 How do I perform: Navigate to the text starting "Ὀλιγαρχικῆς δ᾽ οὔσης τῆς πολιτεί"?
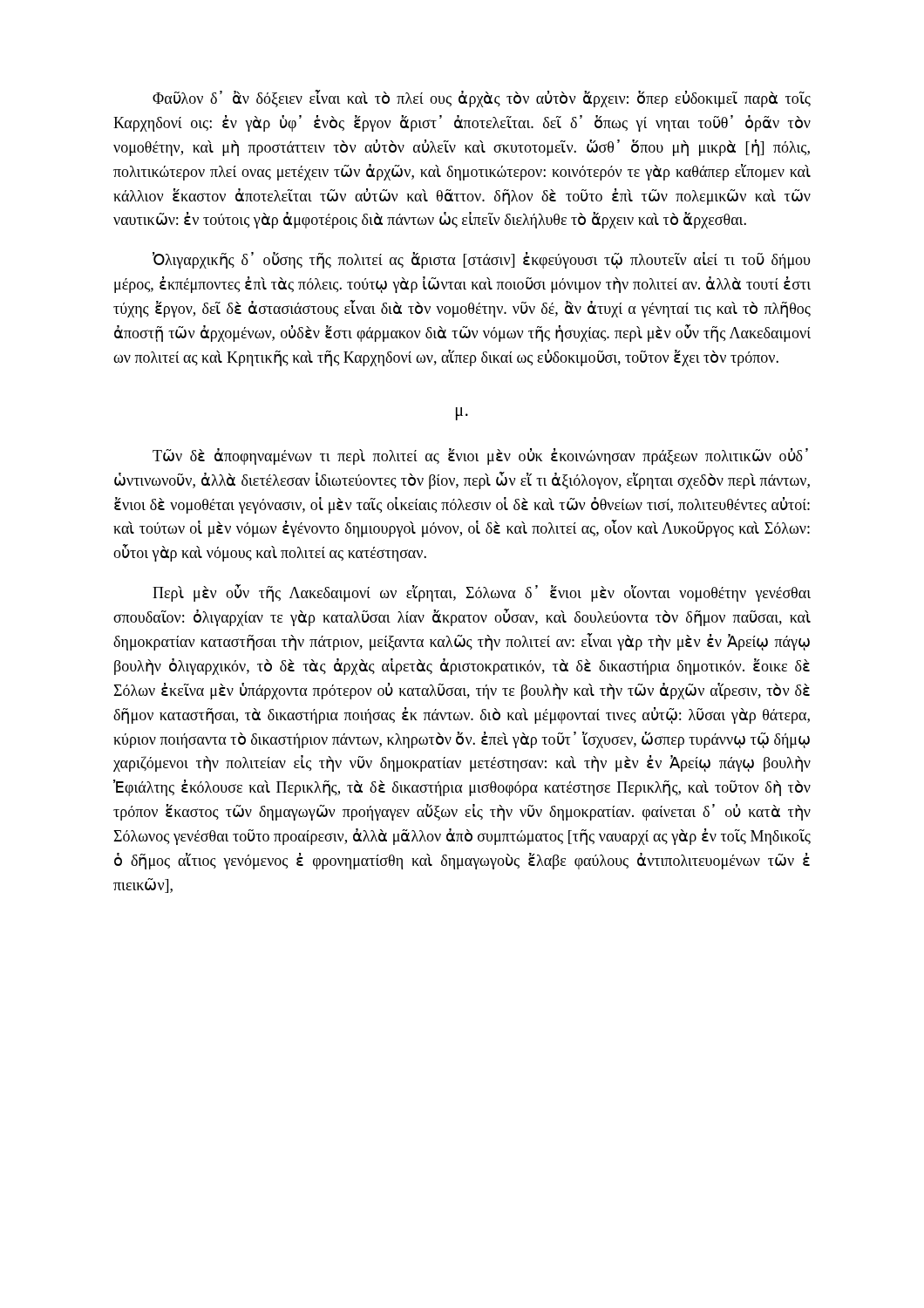462,309
